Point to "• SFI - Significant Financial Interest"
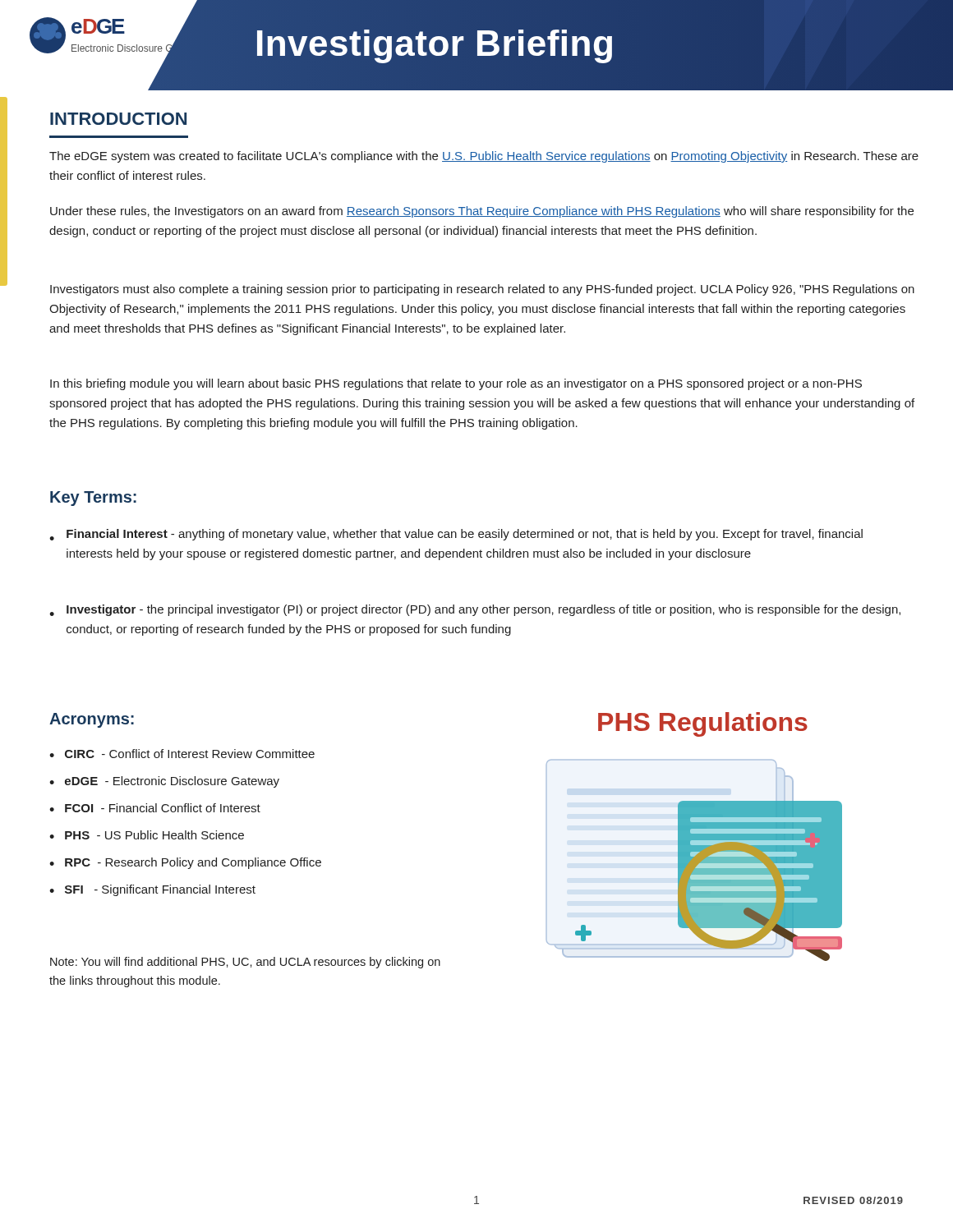The width and height of the screenshot is (953, 1232). 152,892
